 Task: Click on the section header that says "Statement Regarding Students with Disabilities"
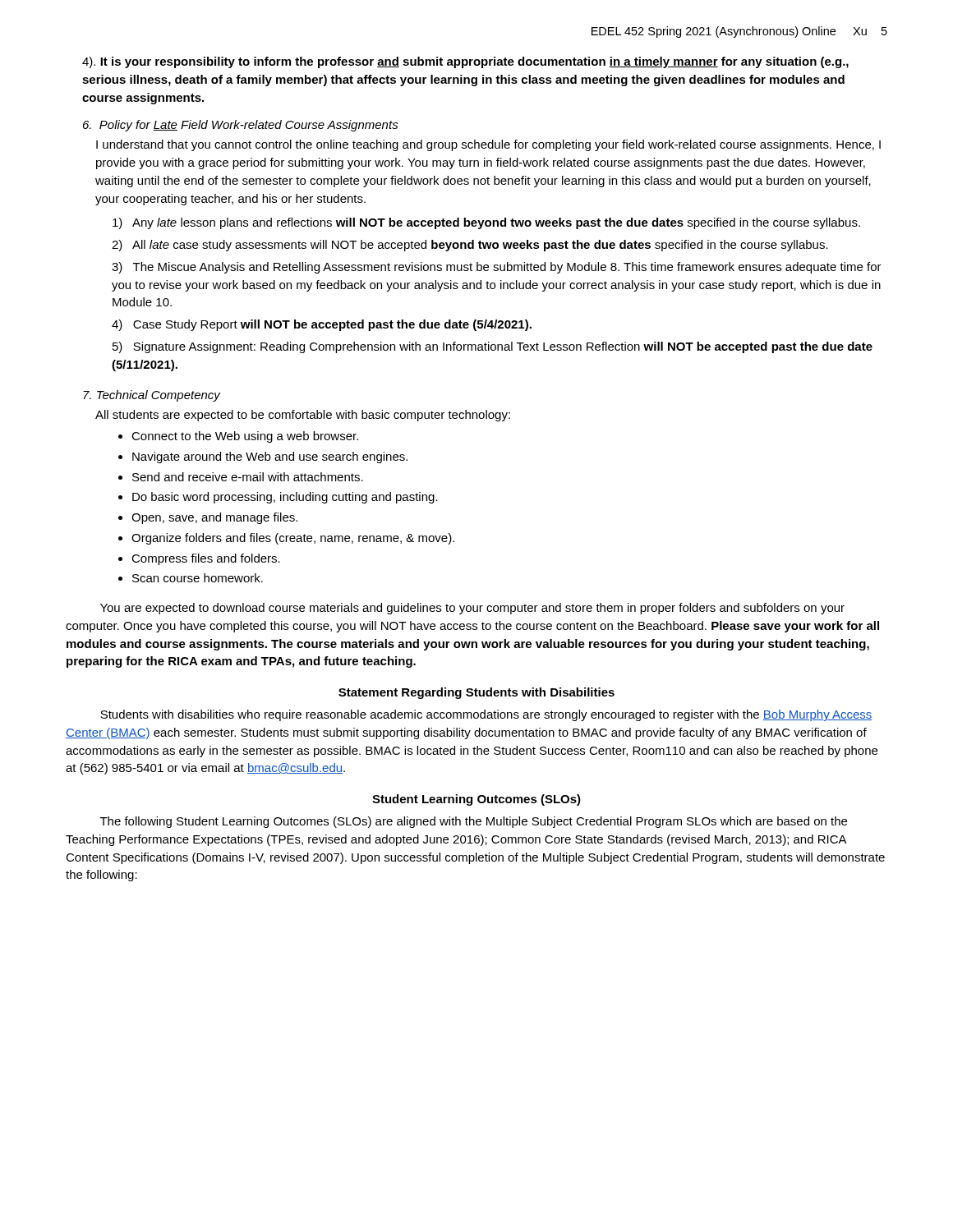[476, 692]
